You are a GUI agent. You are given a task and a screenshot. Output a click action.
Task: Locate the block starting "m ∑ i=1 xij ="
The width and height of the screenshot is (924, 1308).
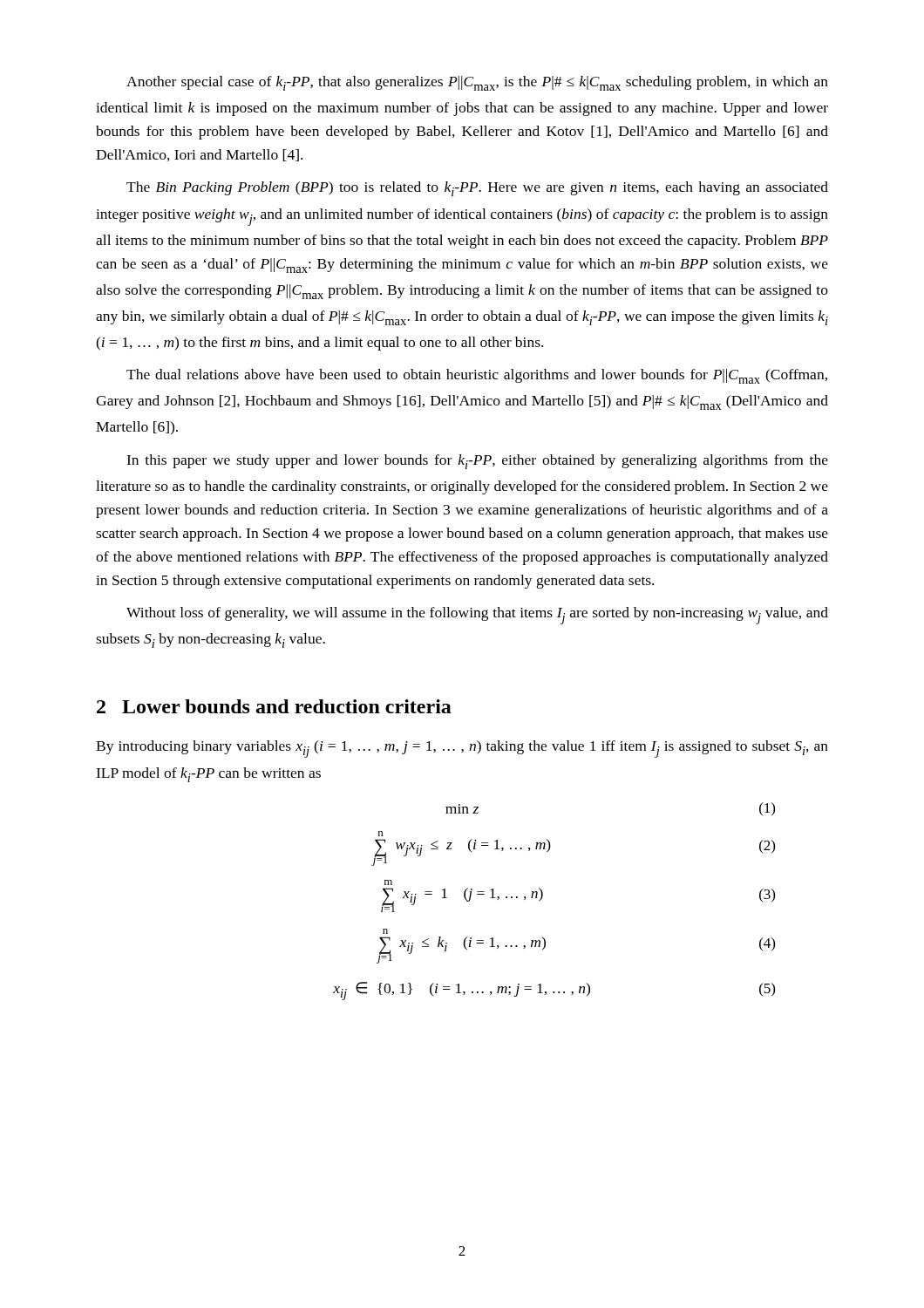coord(462,894)
